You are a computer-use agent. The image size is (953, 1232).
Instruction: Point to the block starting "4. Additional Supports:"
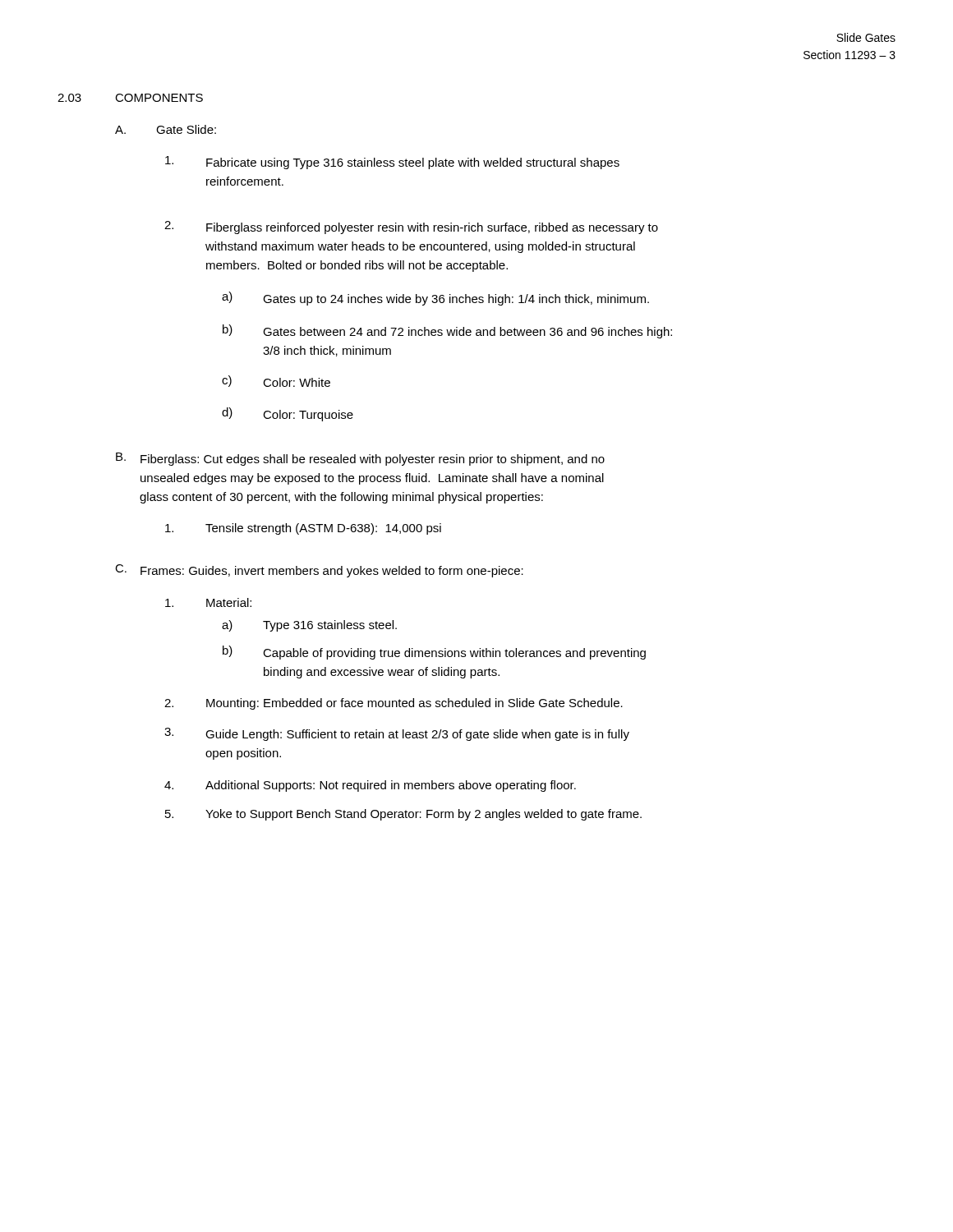370,784
